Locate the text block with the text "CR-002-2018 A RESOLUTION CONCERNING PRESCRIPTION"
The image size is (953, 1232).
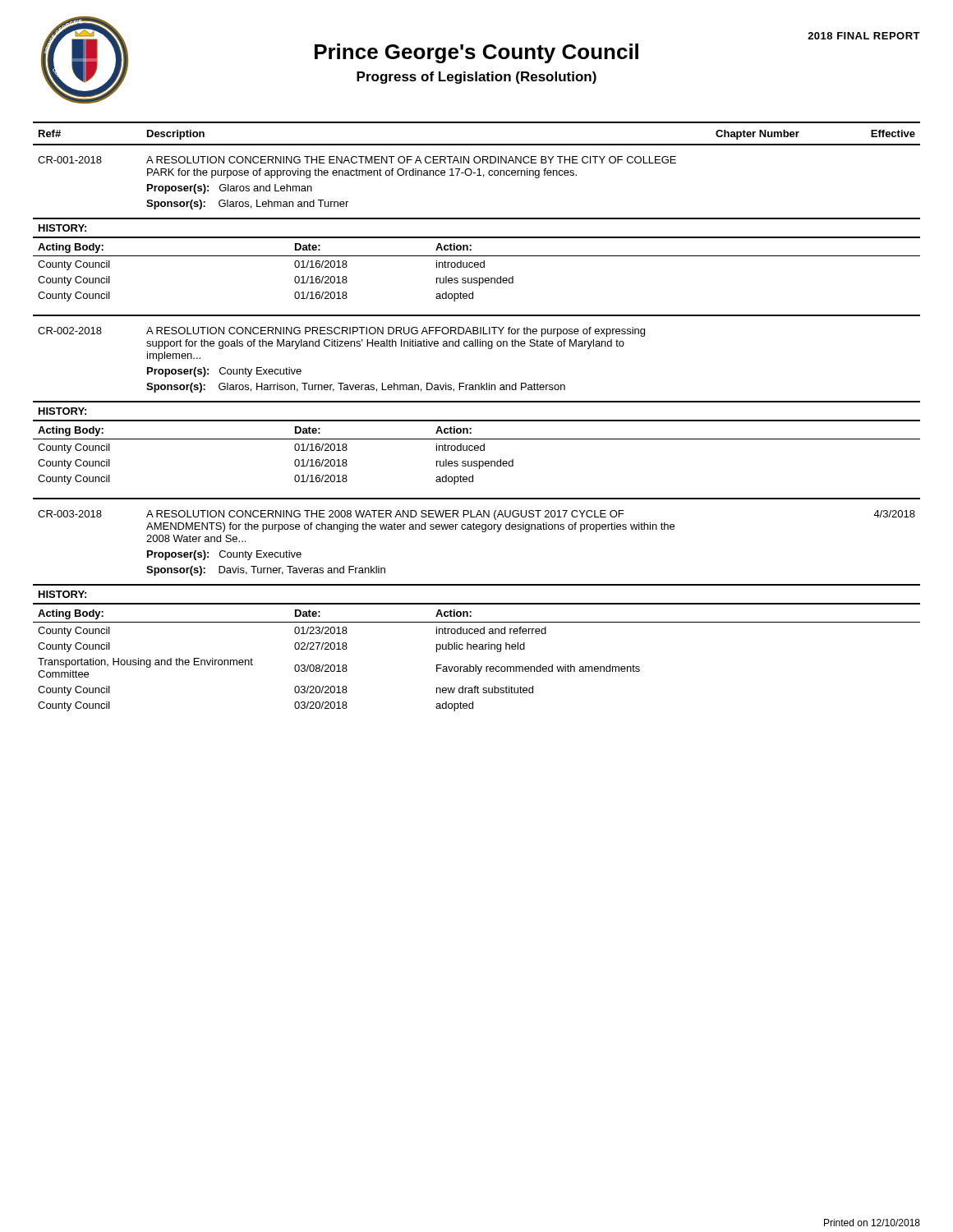tap(341, 332)
